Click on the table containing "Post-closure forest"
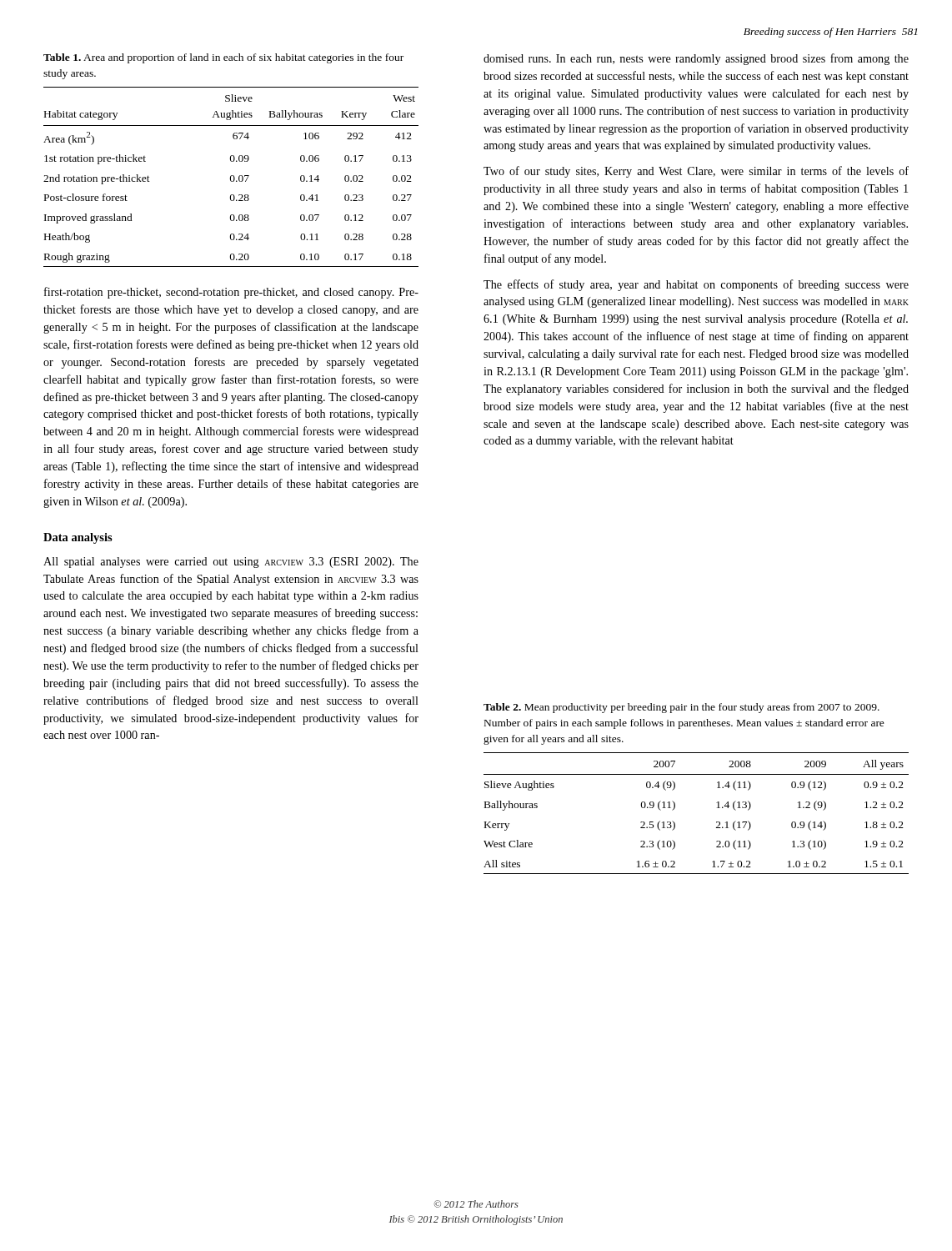The image size is (952, 1251). coord(231,177)
